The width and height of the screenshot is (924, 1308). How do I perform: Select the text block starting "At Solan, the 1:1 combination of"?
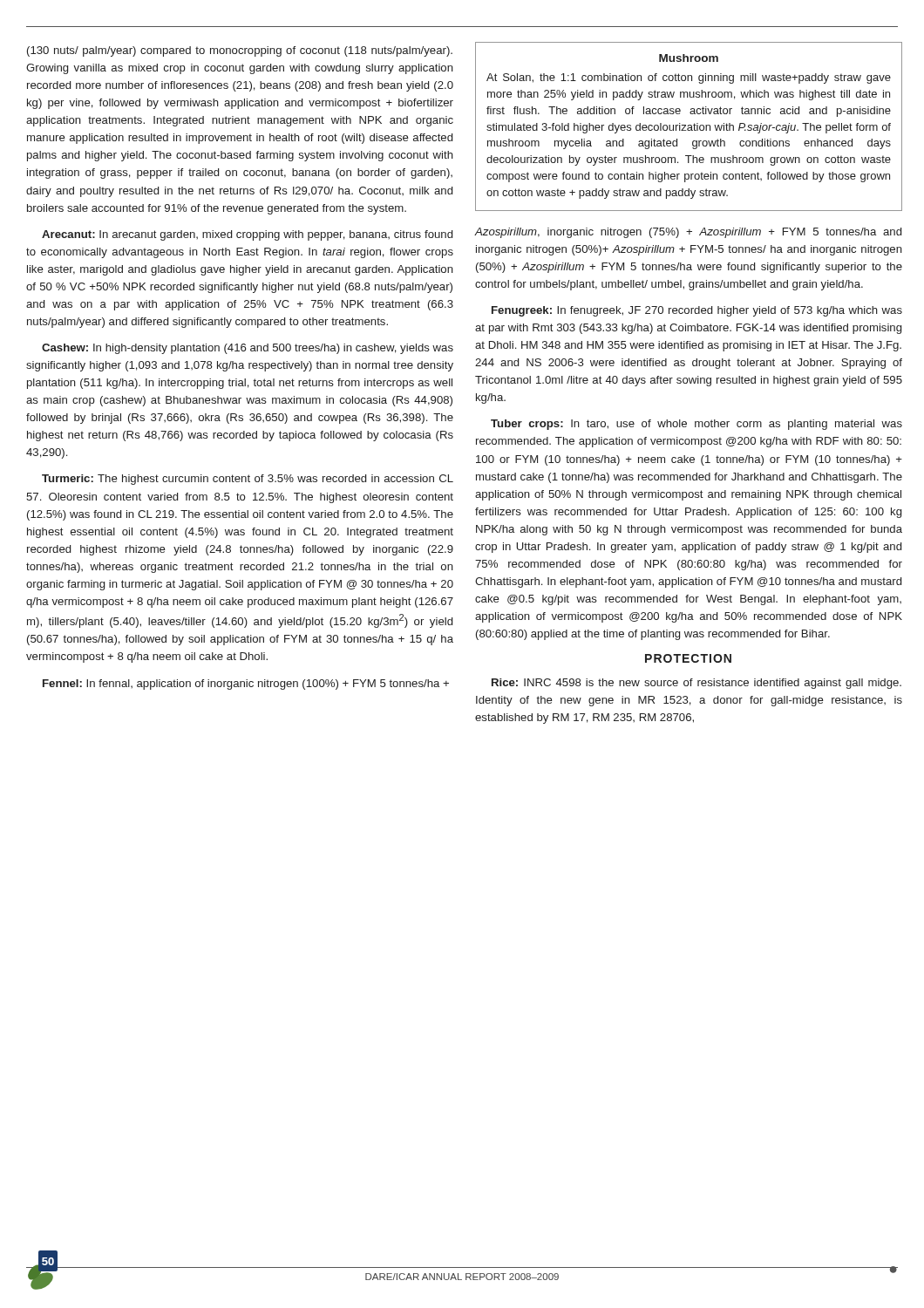(x=689, y=135)
